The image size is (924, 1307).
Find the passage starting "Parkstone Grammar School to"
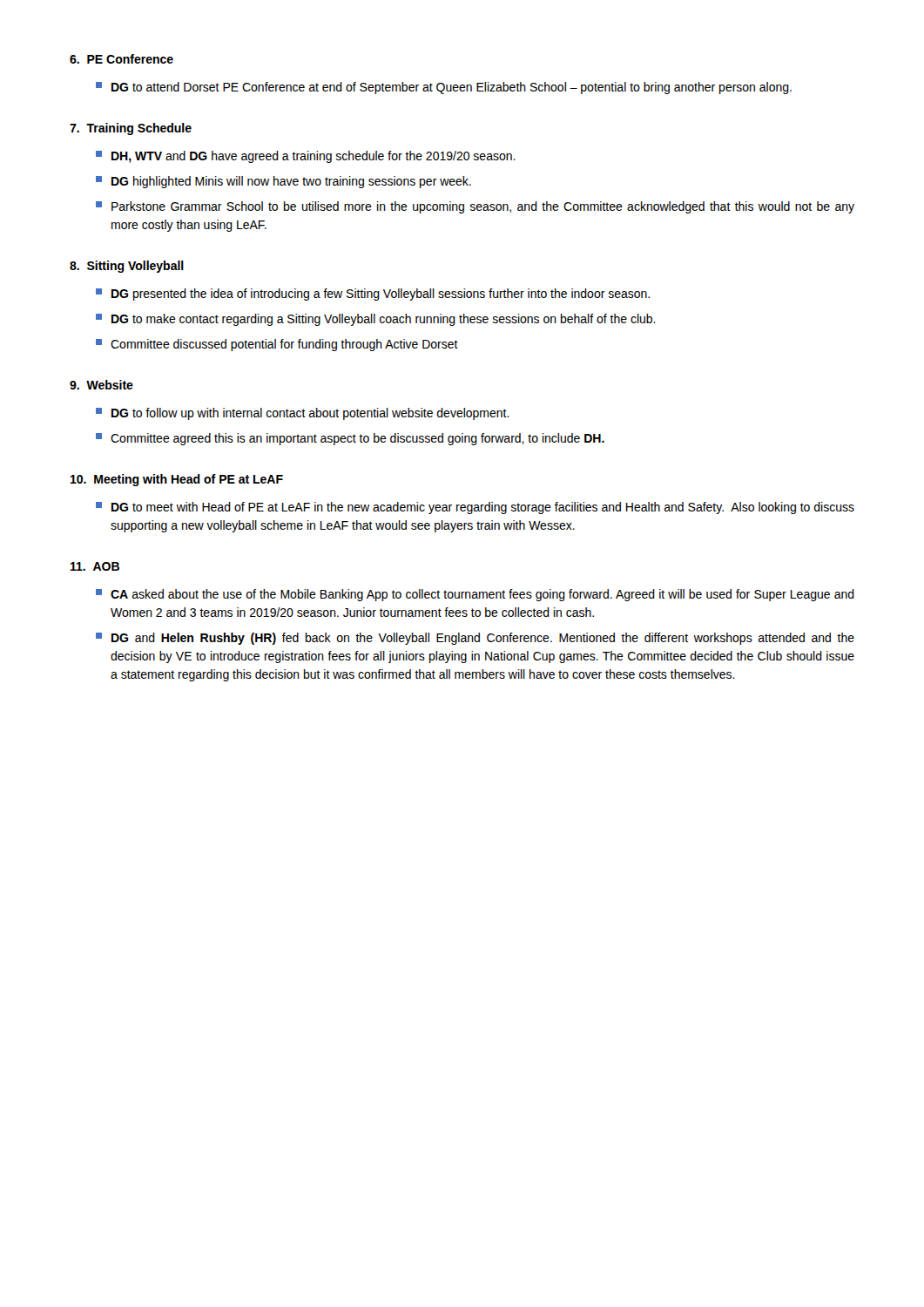[x=475, y=216]
